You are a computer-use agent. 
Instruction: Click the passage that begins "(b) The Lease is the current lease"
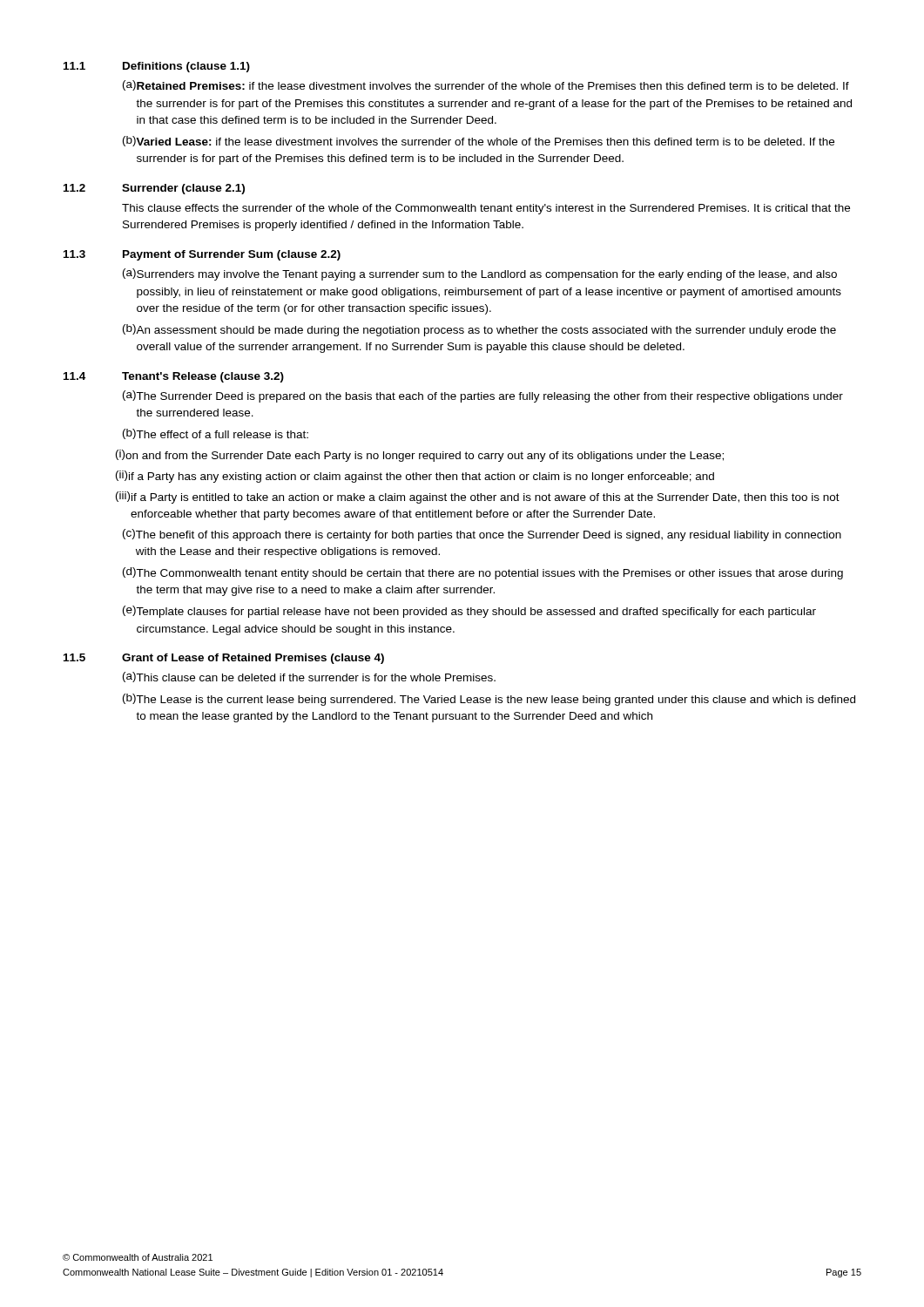462,708
